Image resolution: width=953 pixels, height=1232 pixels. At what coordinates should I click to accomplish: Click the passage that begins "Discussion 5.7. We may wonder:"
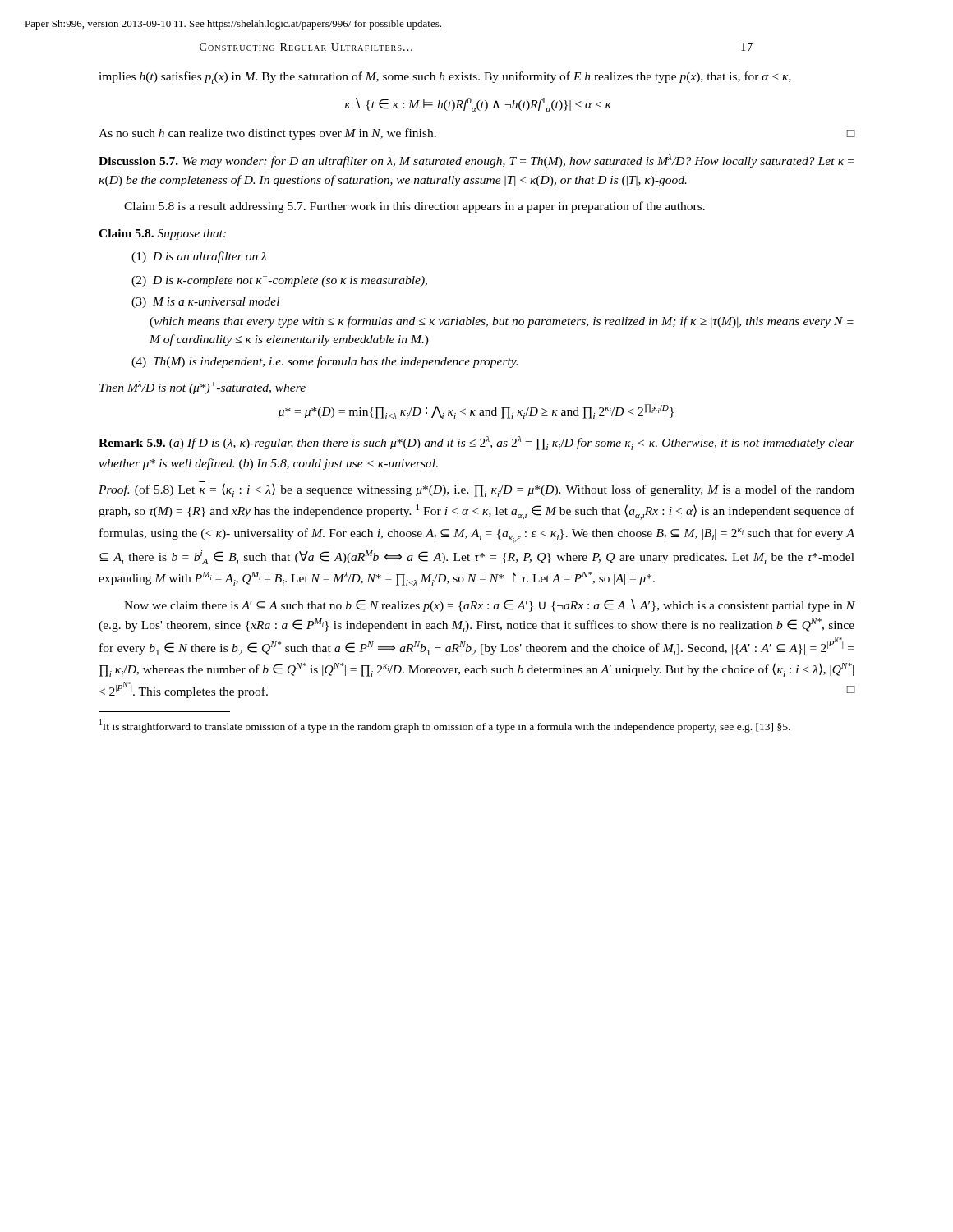point(476,170)
